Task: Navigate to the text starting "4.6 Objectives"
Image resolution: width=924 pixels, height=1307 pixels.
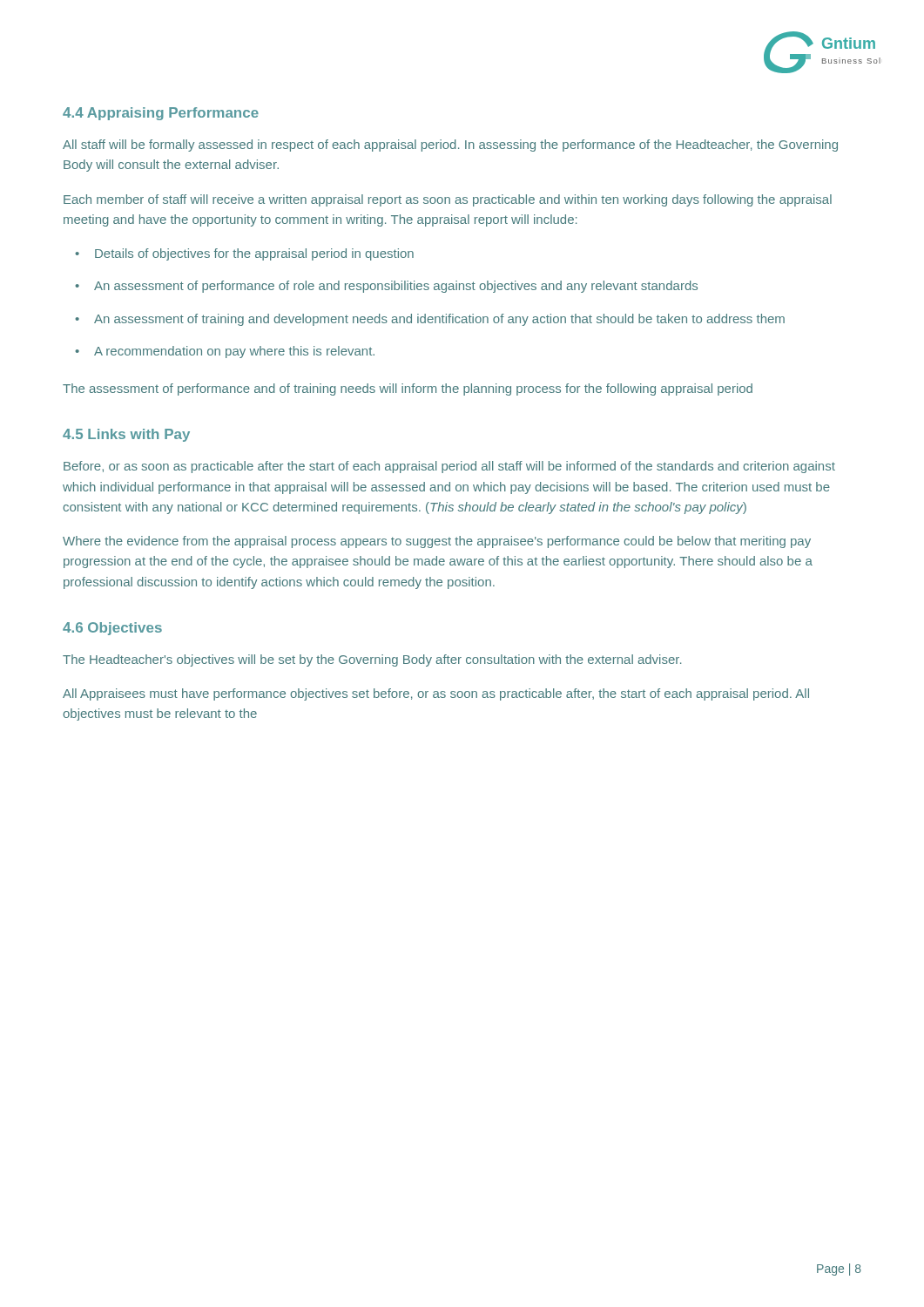Action: 112,628
